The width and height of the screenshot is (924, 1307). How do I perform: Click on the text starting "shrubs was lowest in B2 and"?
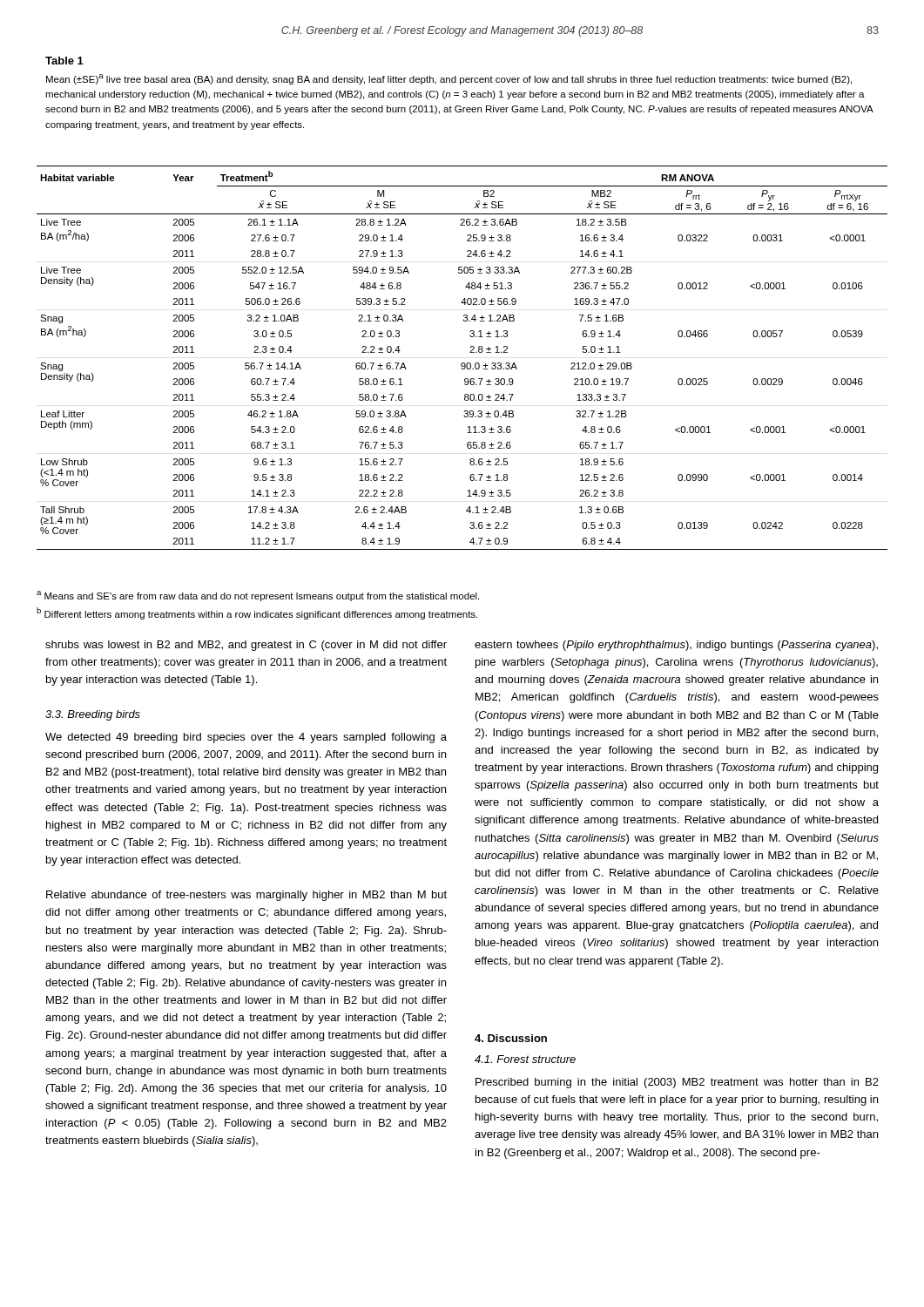[x=246, y=662]
